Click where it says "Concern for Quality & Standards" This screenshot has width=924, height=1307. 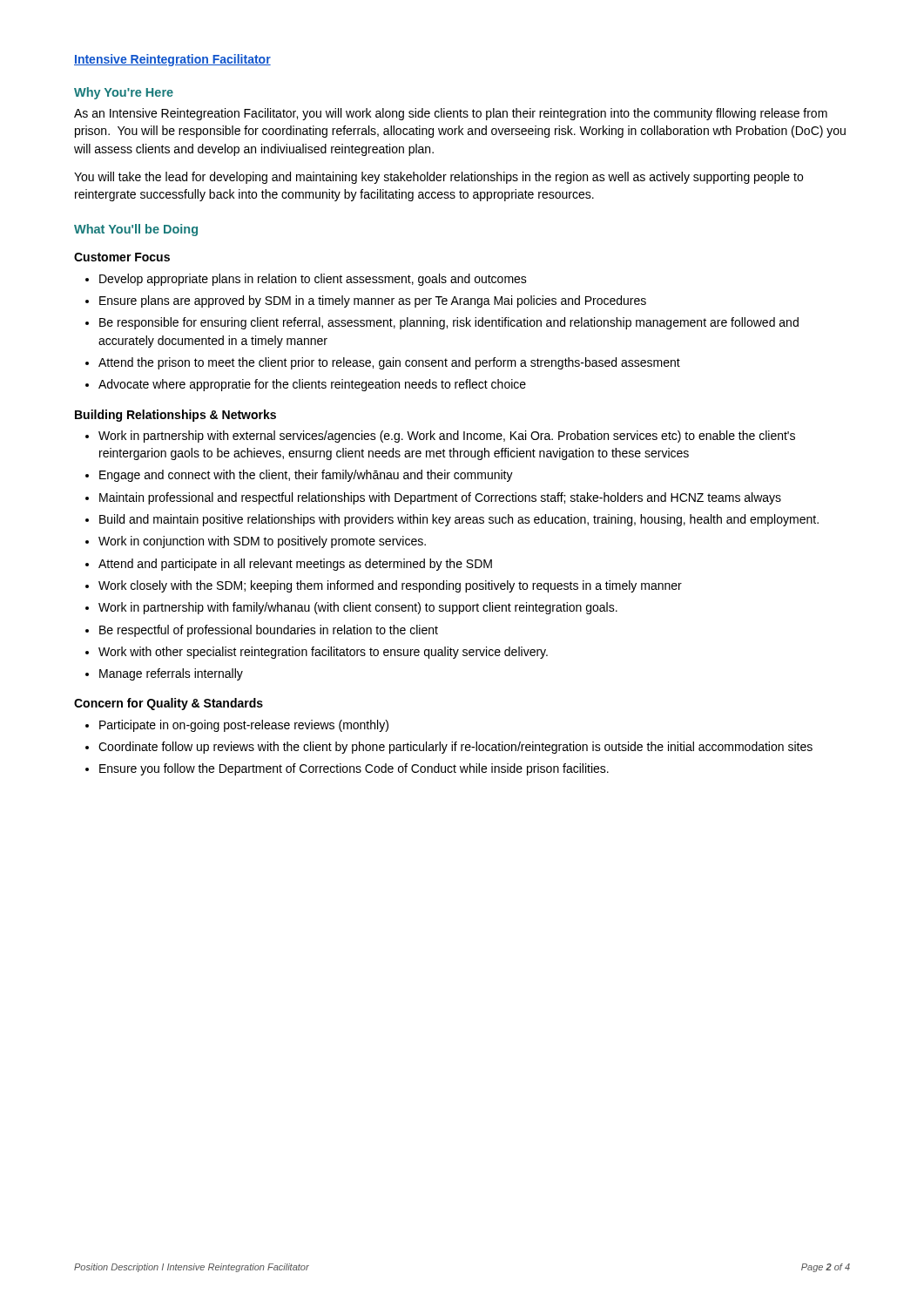point(169,704)
